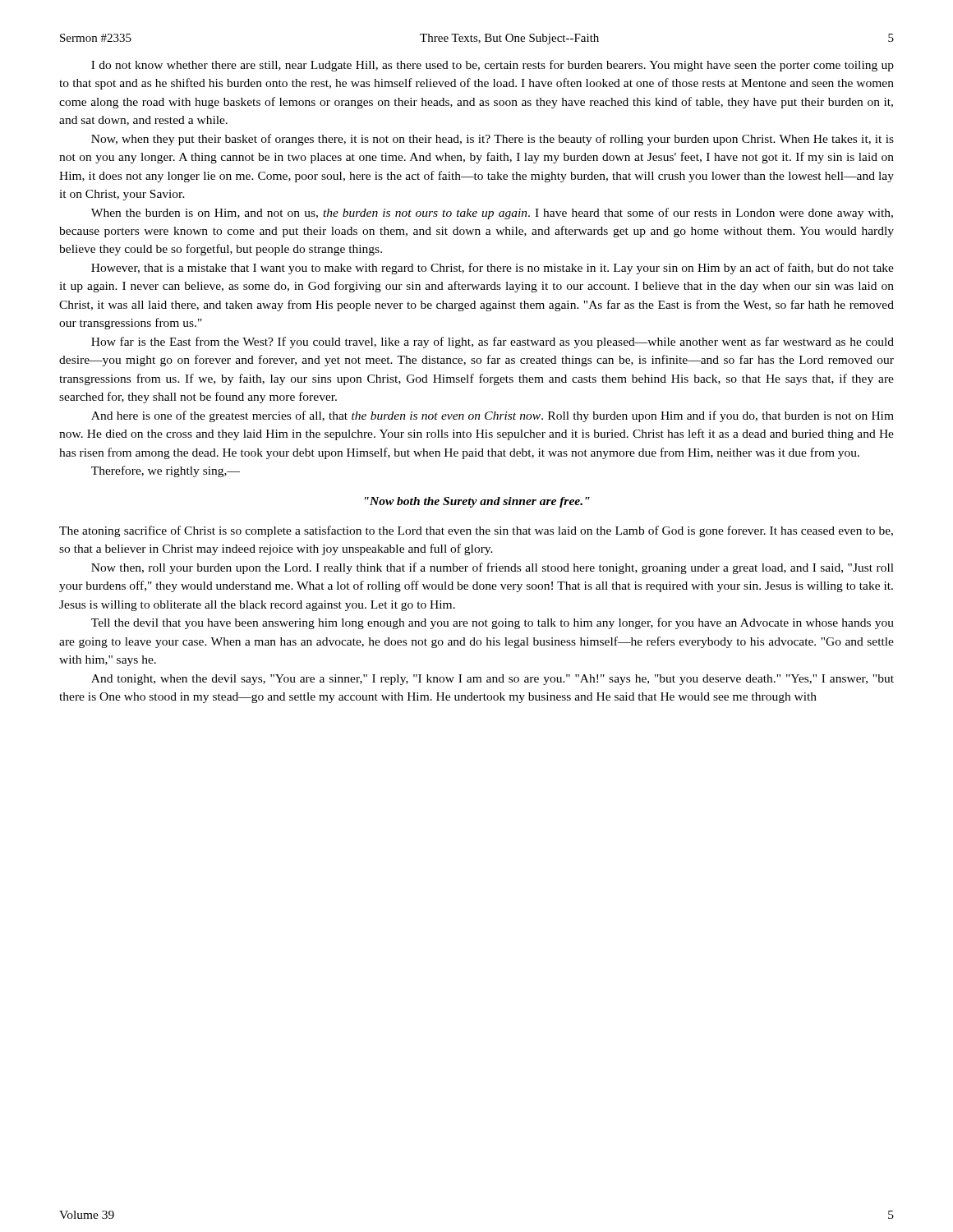Select the passage starting "The atoning sacrifice of"
The width and height of the screenshot is (953, 1232).
tap(476, 540)
